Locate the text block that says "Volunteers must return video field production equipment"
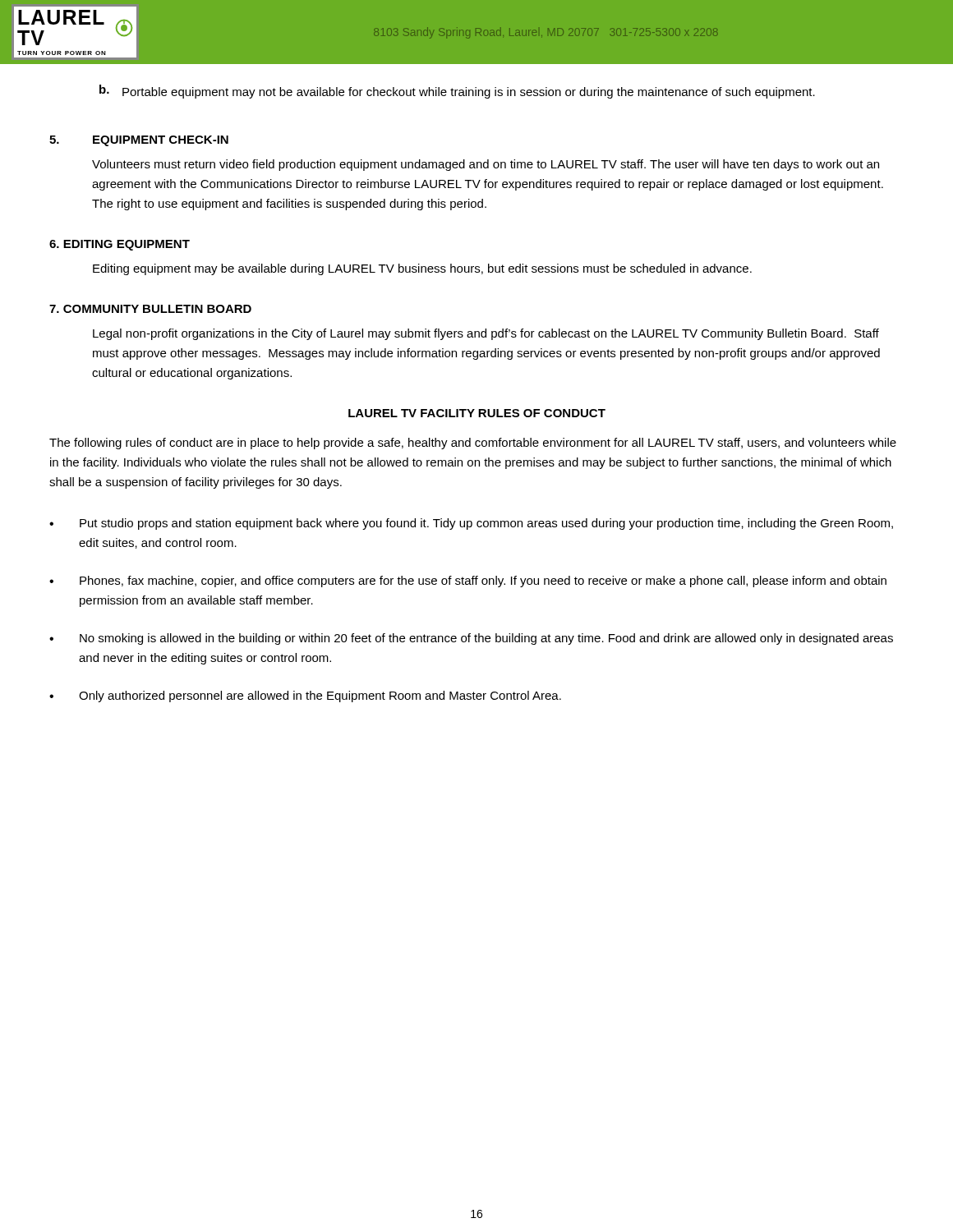Screen dimensions: 1232x953 (488, 184)
